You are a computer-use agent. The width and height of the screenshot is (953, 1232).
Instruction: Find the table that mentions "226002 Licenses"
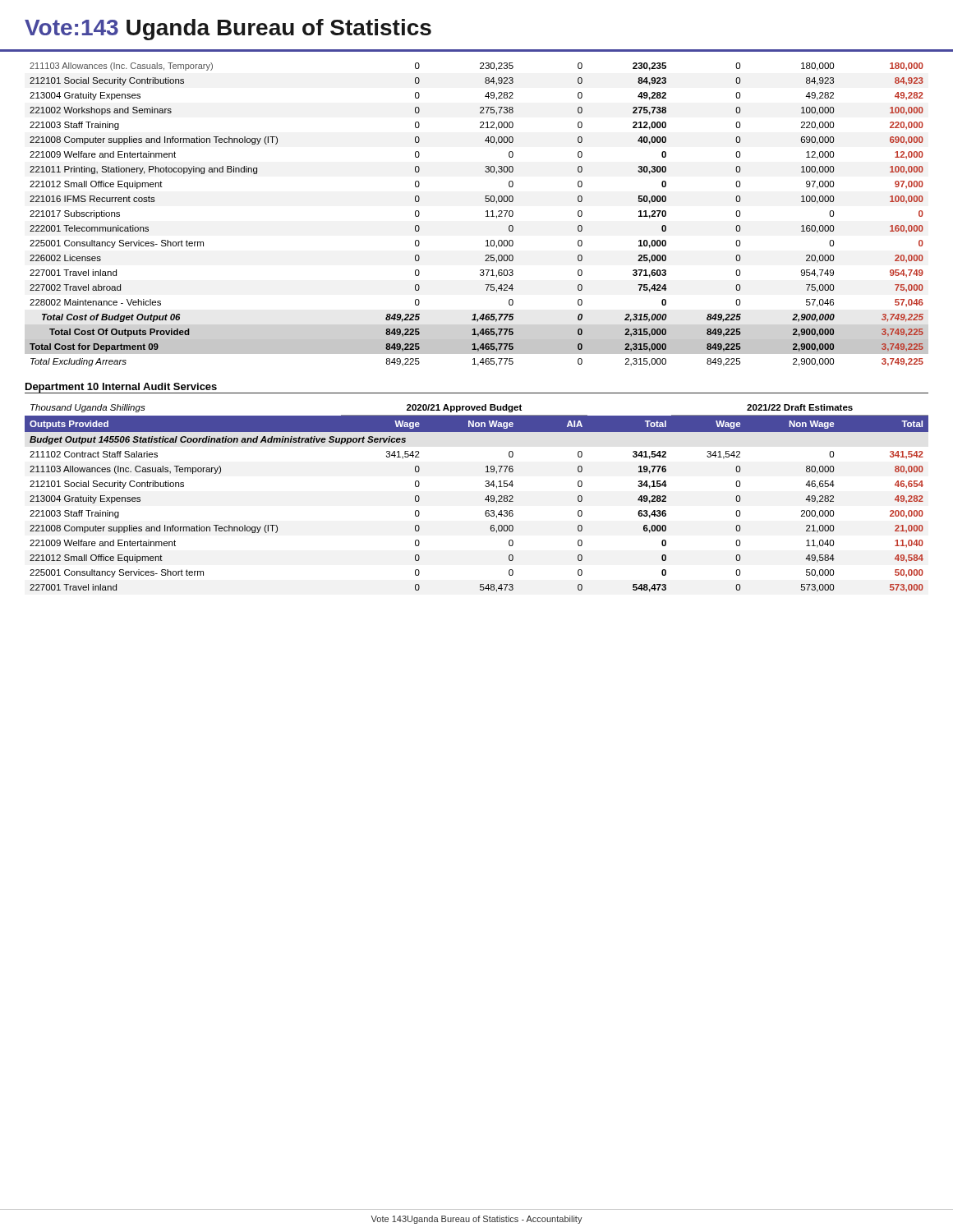pos(476,214)
